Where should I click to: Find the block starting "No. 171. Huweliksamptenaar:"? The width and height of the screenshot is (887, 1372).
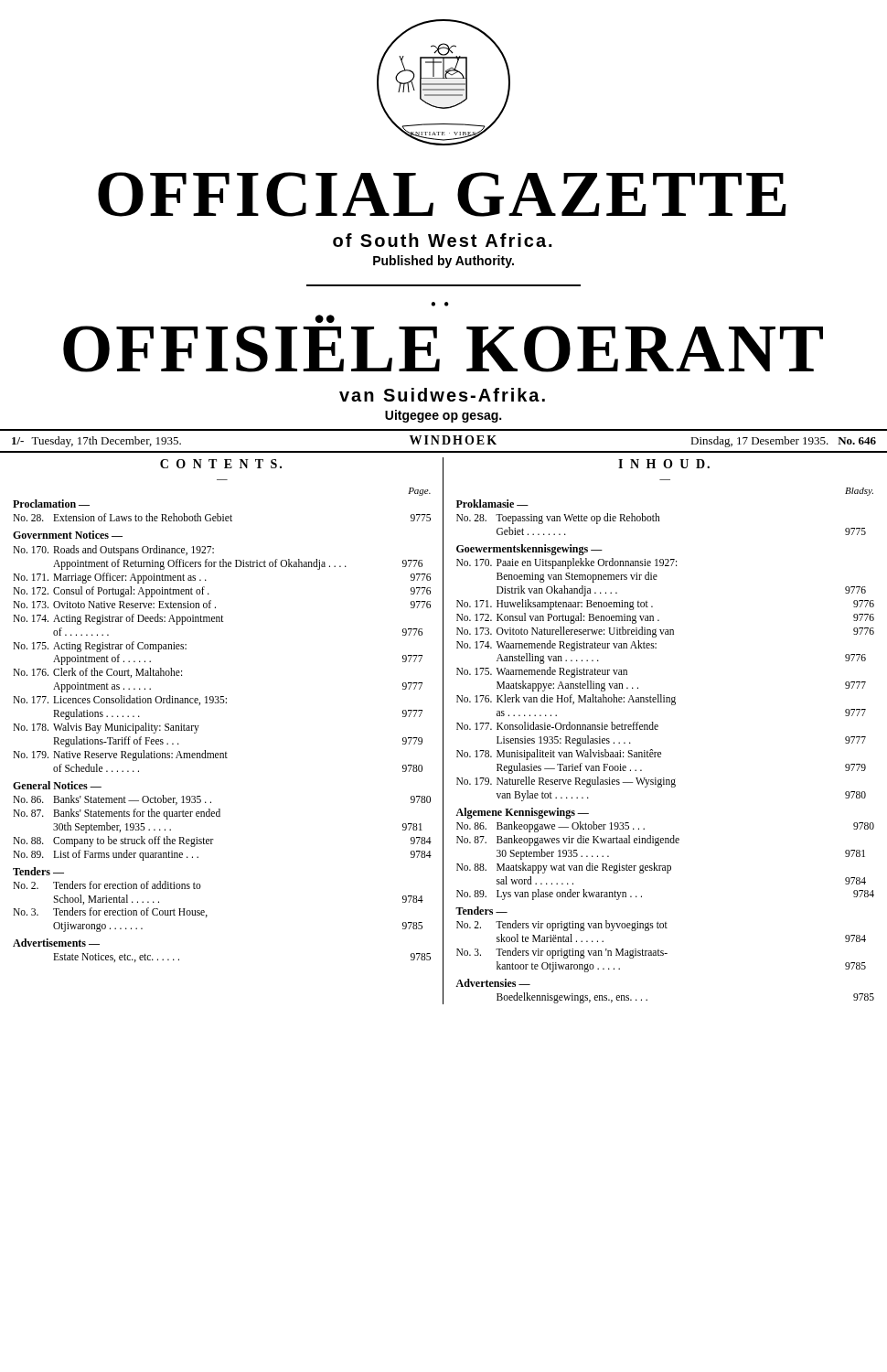(x=551, y=604)
